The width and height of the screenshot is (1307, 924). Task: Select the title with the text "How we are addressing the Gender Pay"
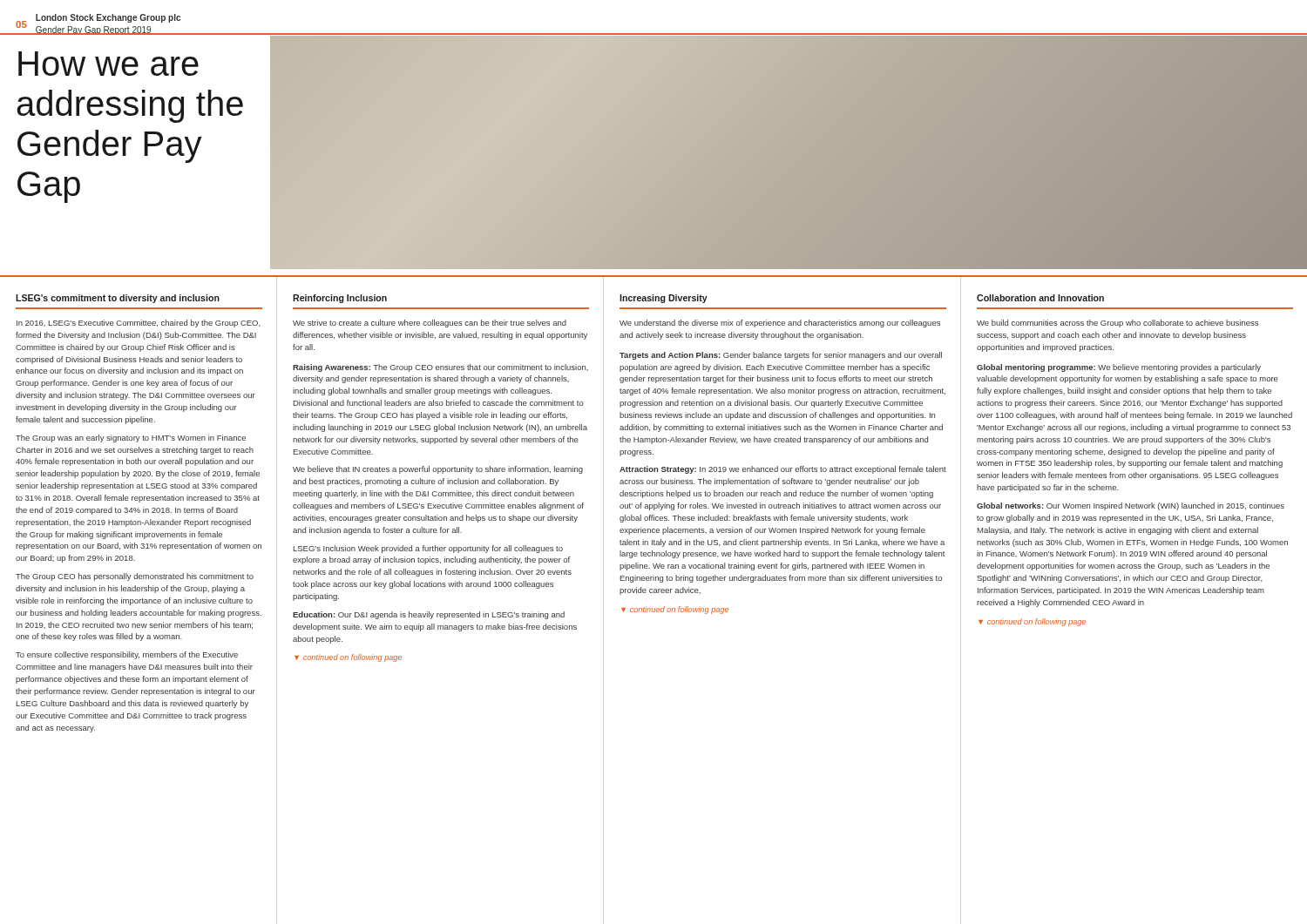click(x=140, y=124)
